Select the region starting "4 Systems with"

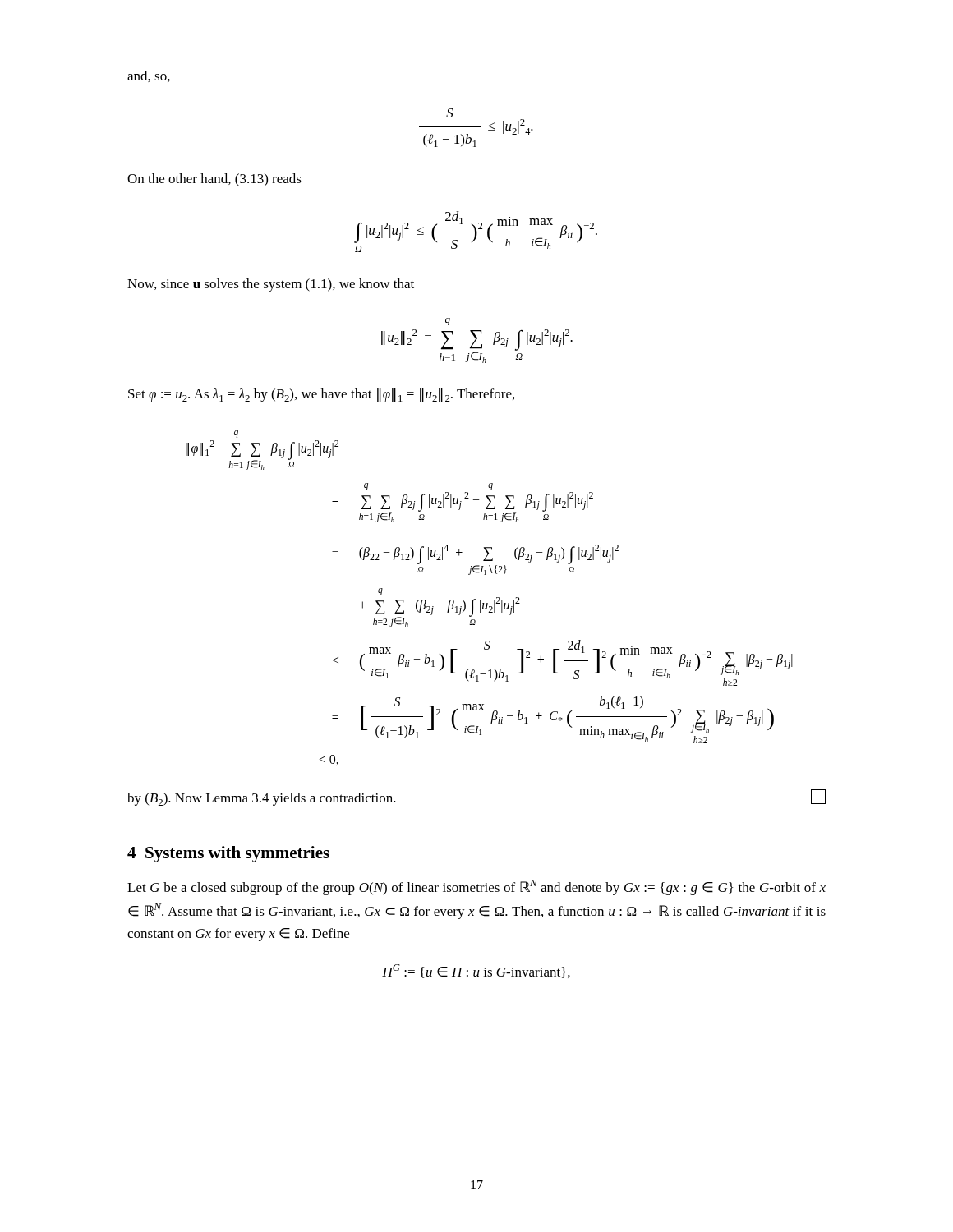tap(228, 853)
